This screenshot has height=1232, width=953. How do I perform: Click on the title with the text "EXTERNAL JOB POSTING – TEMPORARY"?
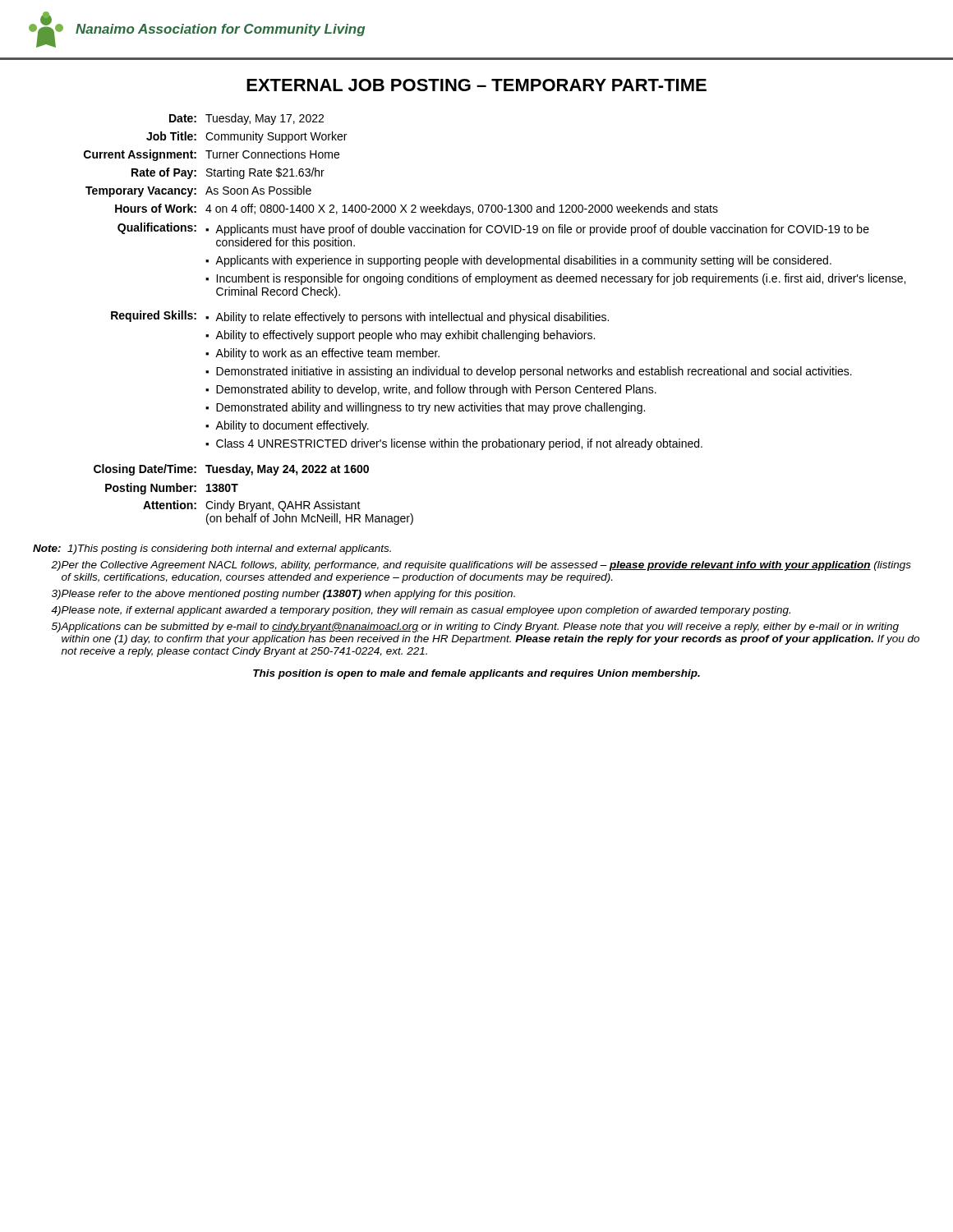476,85
